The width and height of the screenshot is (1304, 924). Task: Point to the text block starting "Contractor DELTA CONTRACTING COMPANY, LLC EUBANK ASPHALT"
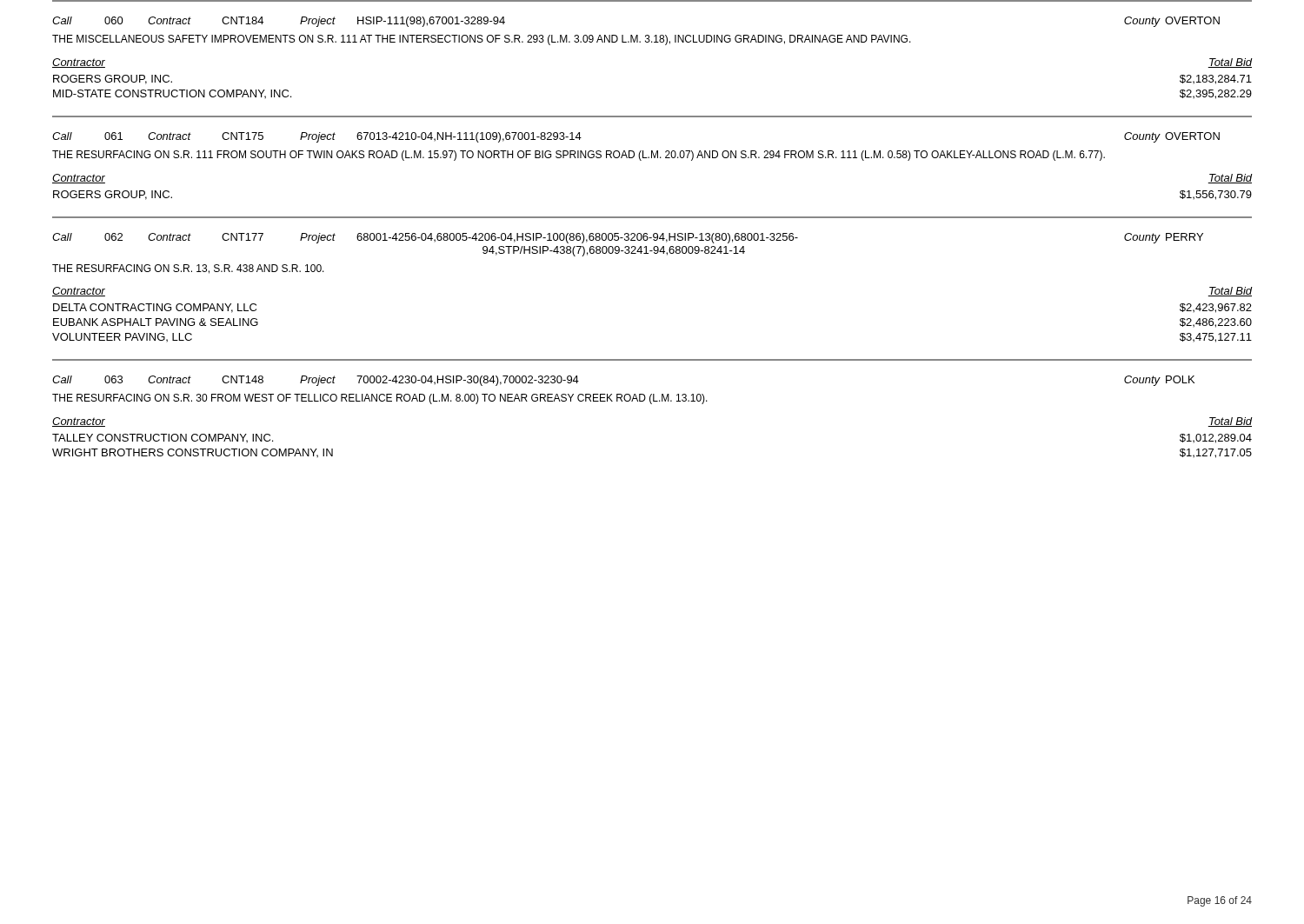pos(79,292)
